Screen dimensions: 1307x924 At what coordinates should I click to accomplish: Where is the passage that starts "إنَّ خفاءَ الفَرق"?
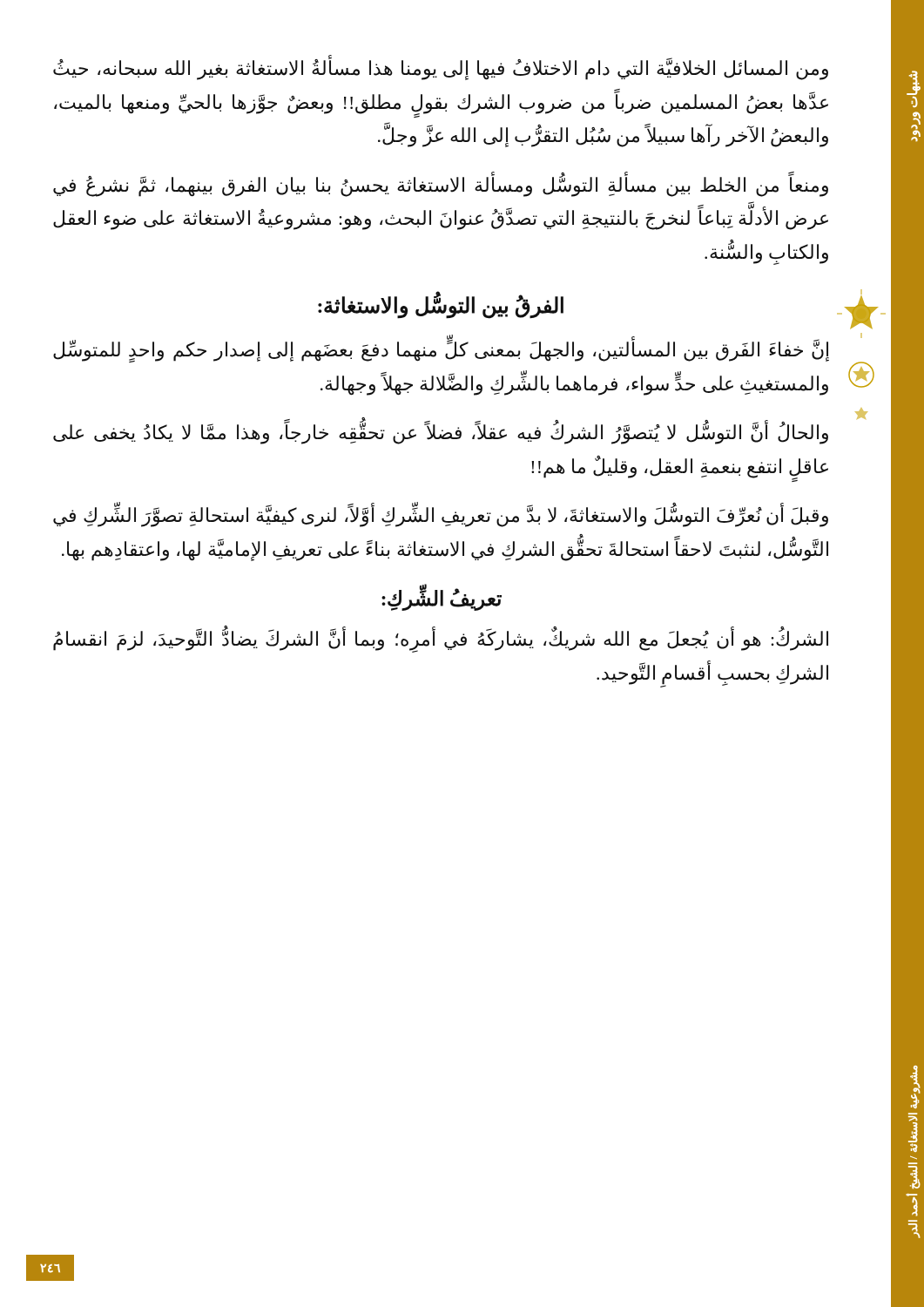[x=441, y=367]
